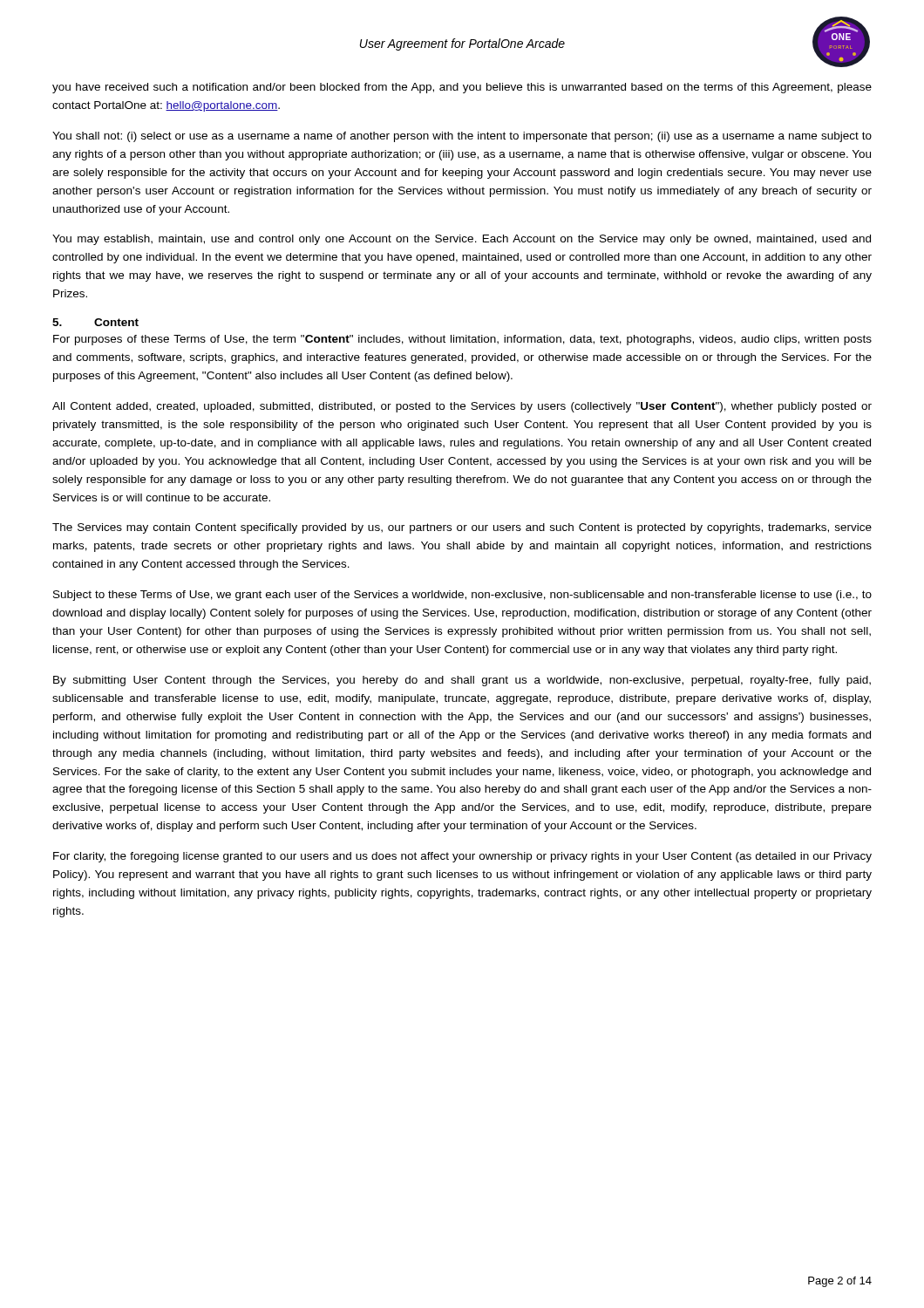This screenshot has height=1308, width=924.
Task: Find the block on this page that starts "By submitting User Content through the Services, you"
Action: (x=462, y=753)
